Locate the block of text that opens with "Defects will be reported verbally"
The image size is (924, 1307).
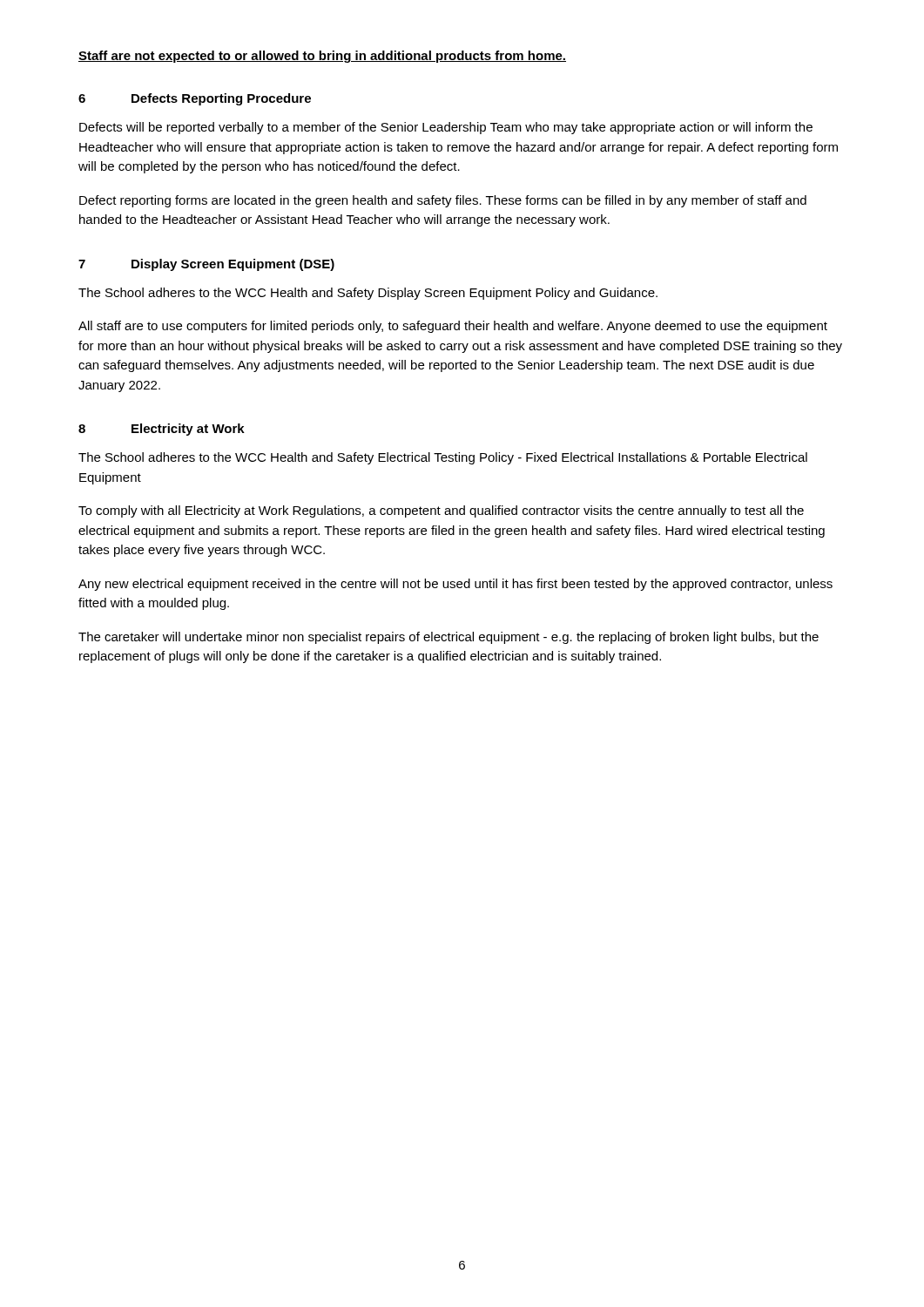tap(458, 146)
